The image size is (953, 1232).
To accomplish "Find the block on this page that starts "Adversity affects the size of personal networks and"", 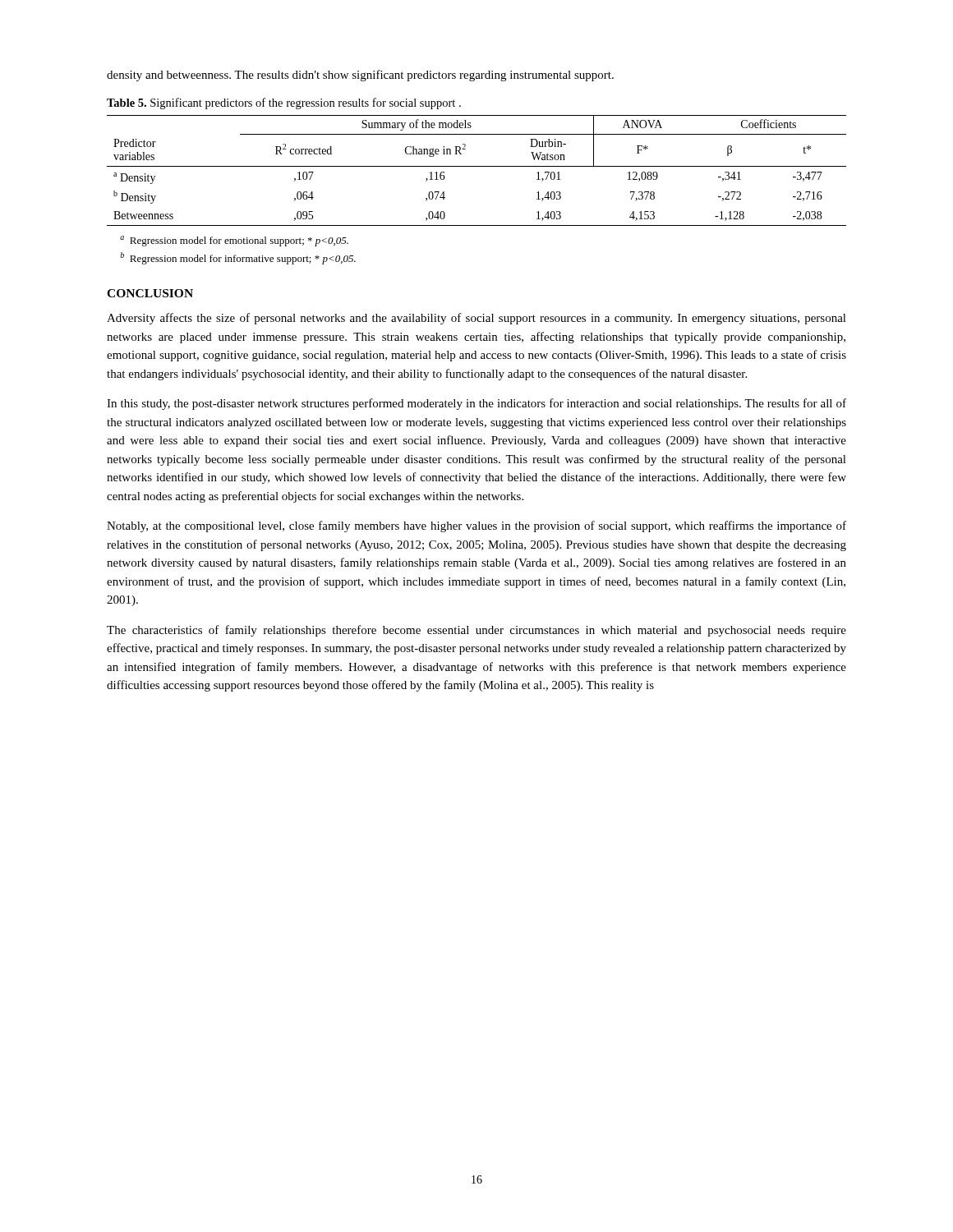I will pos(476,346).
